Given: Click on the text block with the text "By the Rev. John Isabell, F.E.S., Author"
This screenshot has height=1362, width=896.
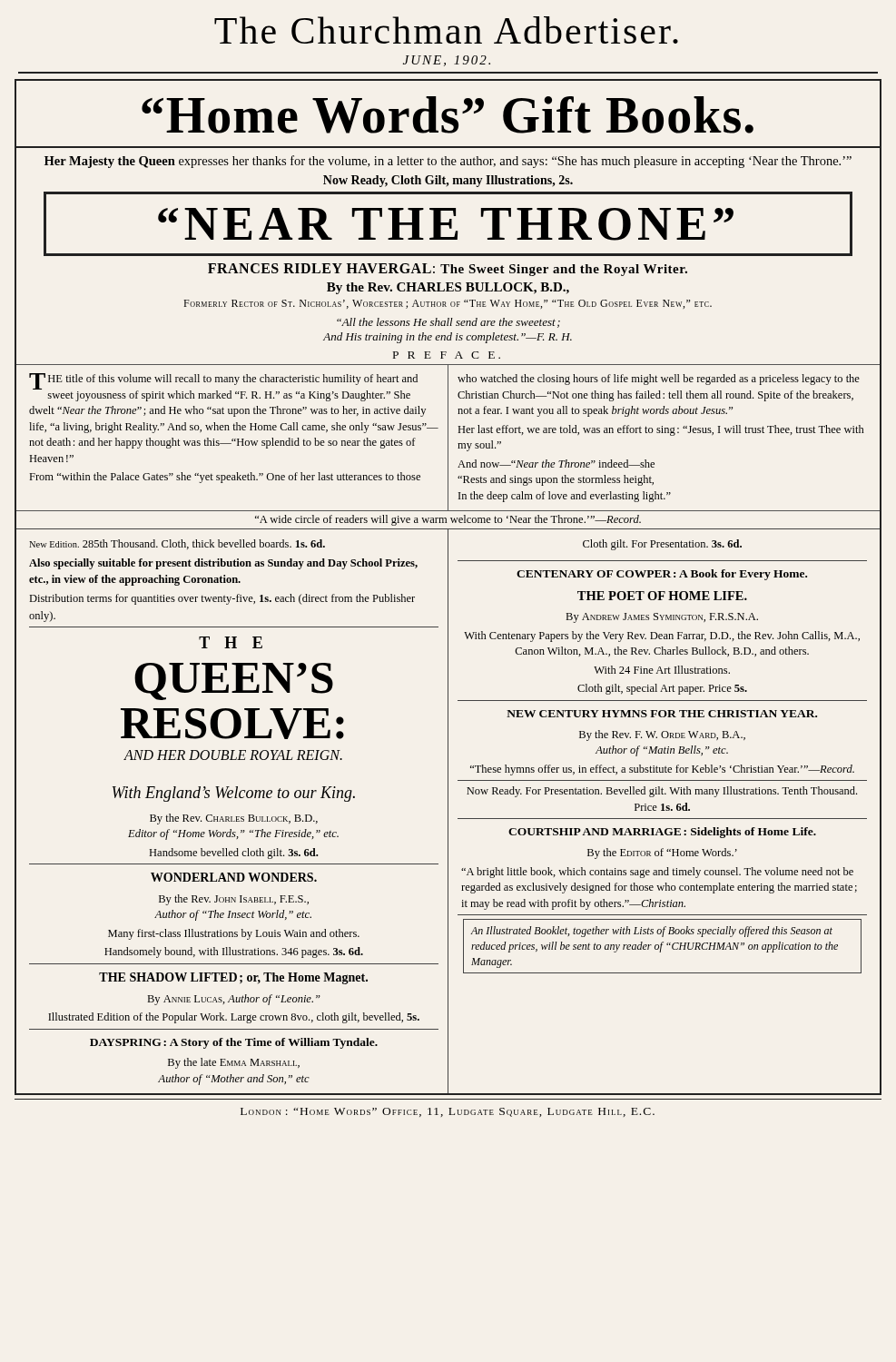Looking at the screenshot, I should pyautogui.click(x=234, y=926).
